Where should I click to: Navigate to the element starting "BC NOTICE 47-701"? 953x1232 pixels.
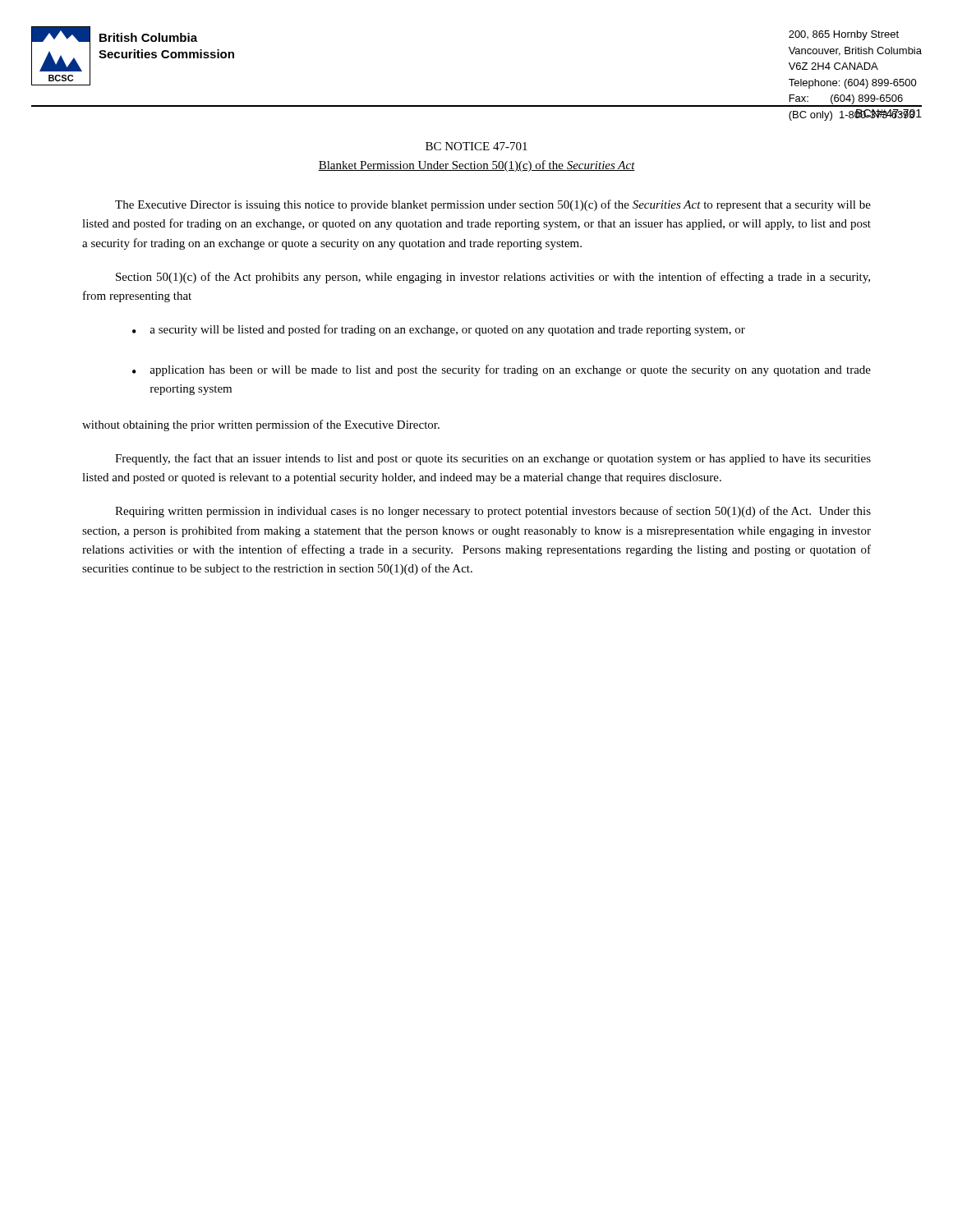(x=476, y=146)
